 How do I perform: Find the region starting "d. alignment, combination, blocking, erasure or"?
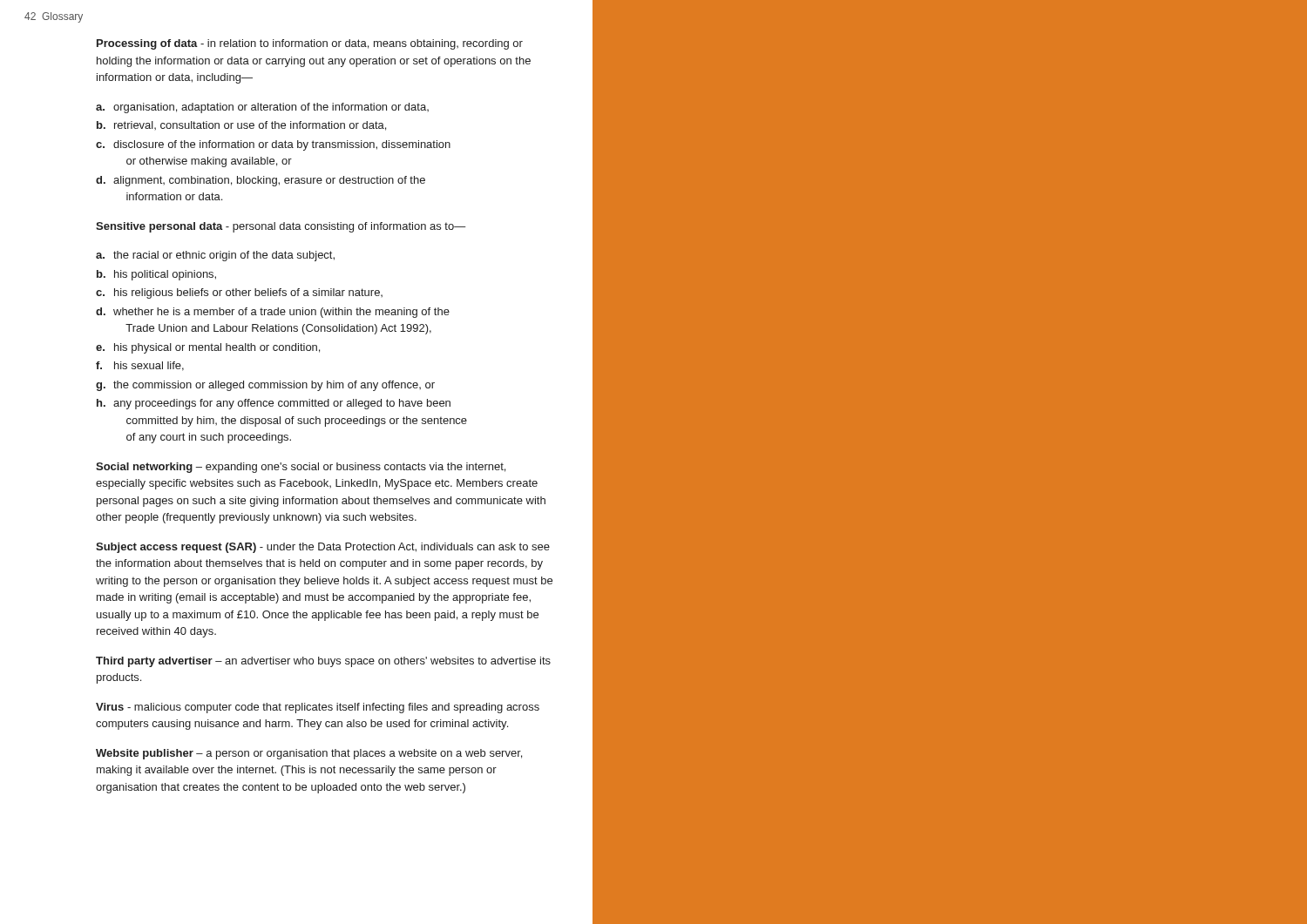[x=327, y=188]
